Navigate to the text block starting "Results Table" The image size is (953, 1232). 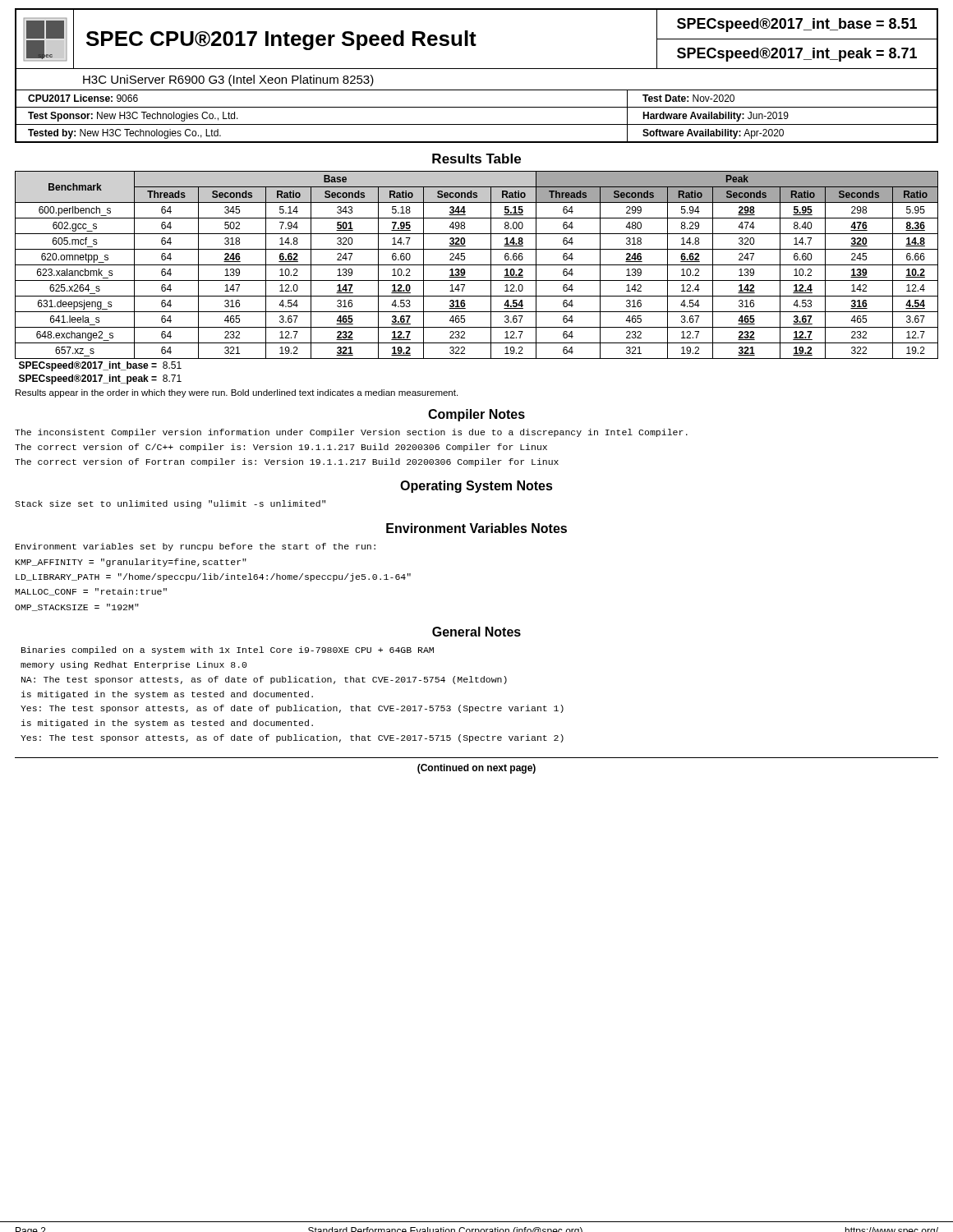(x=476, y=159)
